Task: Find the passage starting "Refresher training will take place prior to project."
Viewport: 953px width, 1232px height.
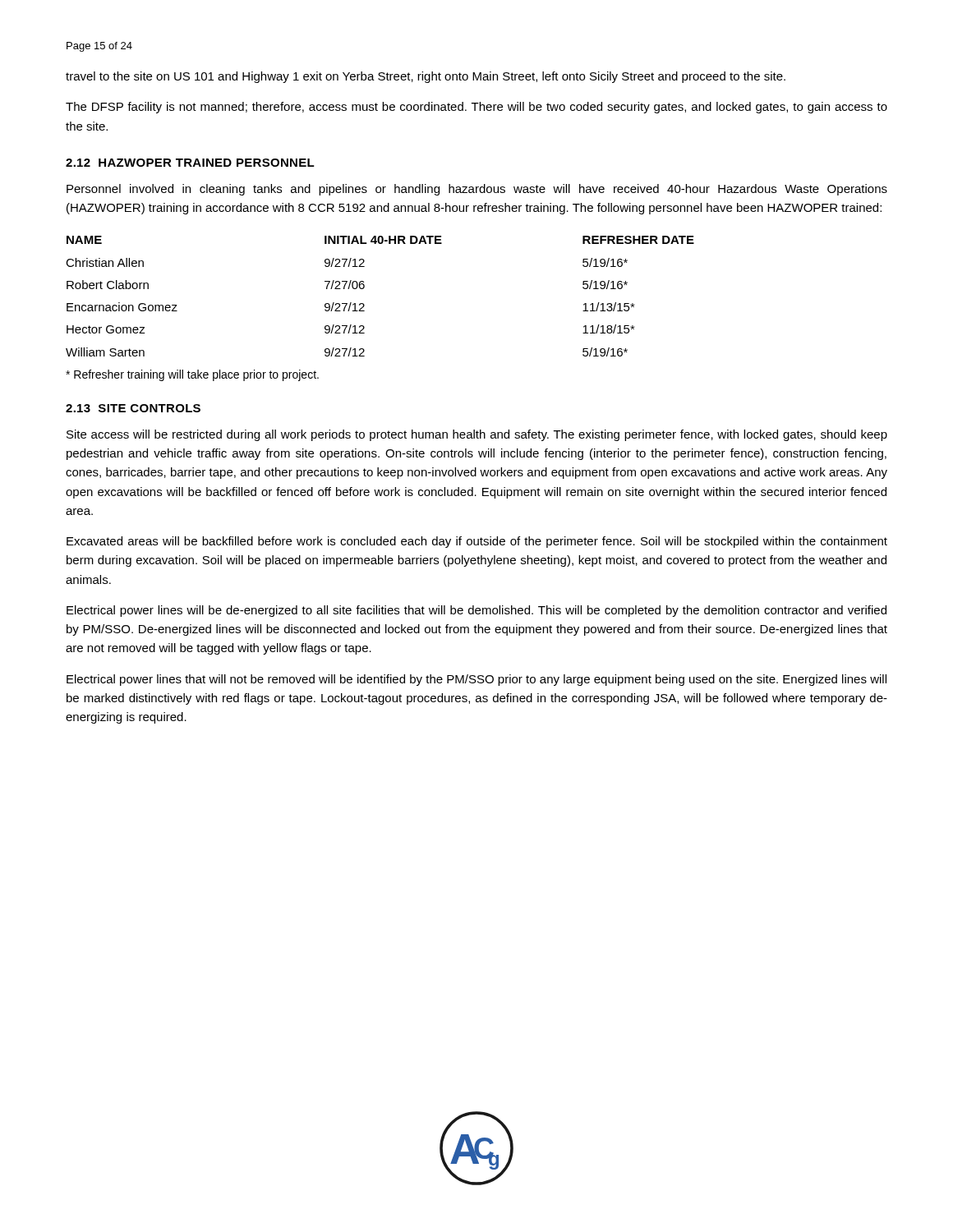Action: point(193,374)
